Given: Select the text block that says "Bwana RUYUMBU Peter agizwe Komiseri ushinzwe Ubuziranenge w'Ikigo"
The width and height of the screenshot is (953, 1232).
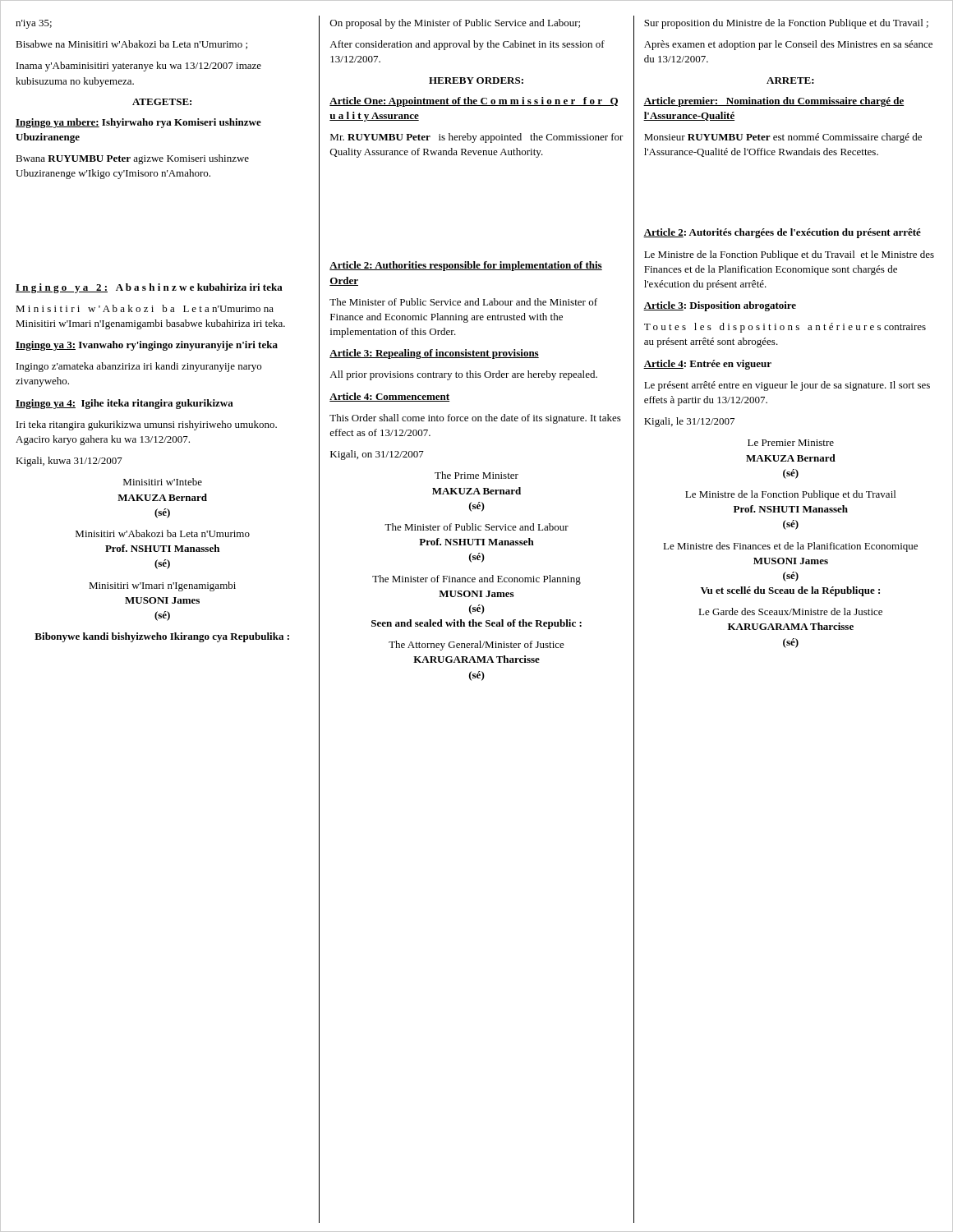Looking at the screenshot, I should (x=162, y=166).
